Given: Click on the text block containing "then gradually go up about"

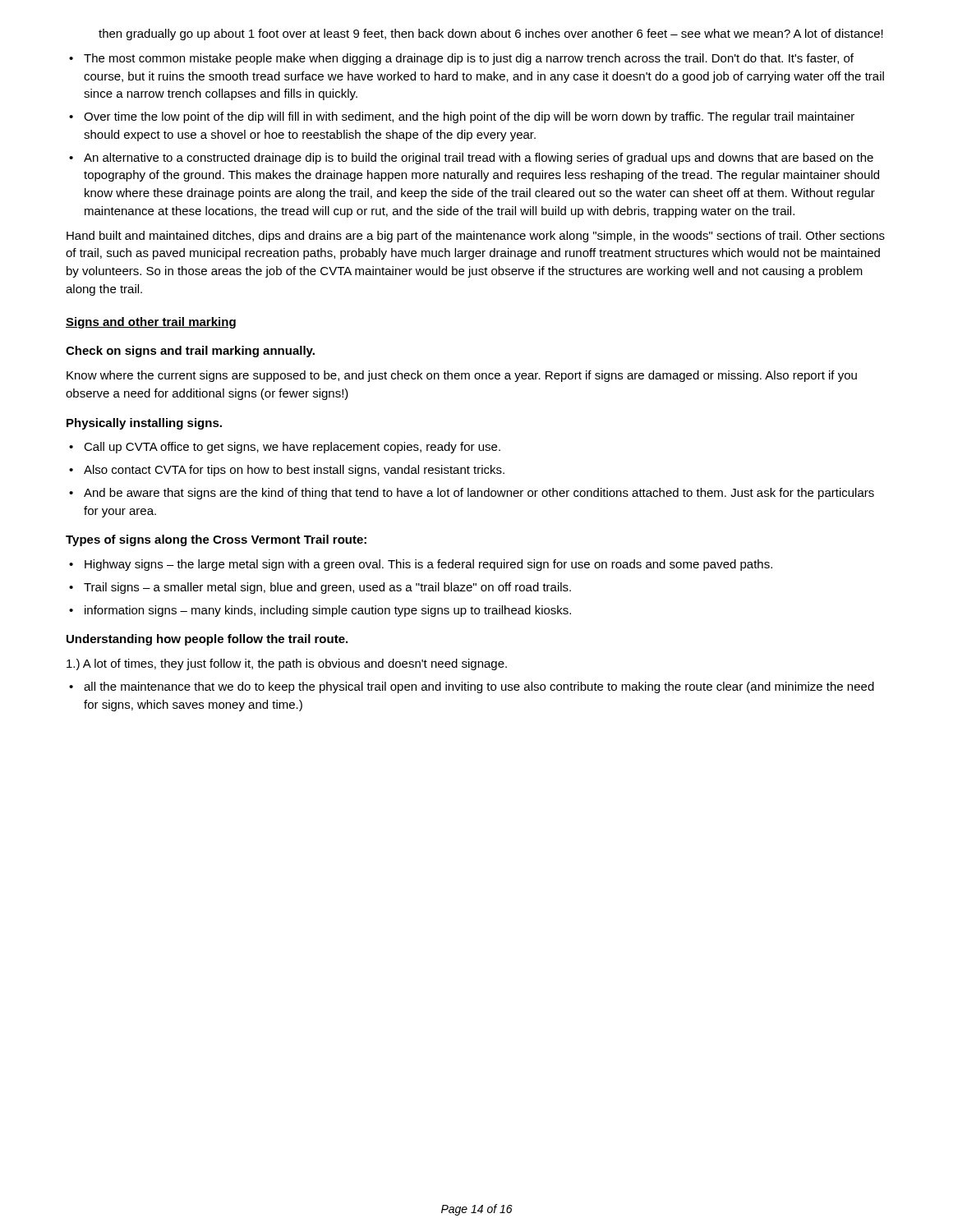Looking at the screenshot, I should click(491, 33).
